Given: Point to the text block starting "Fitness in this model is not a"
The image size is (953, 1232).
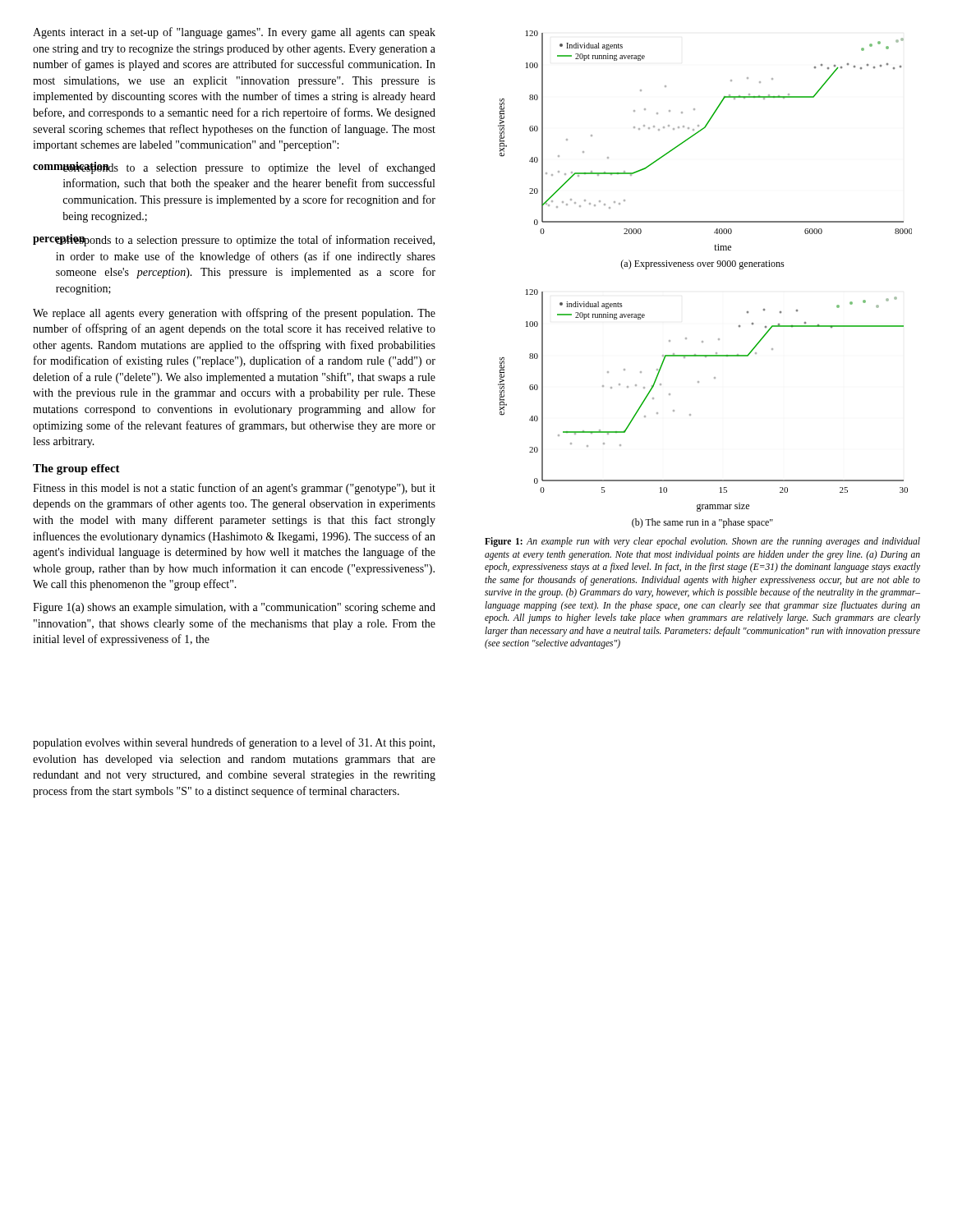Looking at the screenshot, I should [234, 564].
